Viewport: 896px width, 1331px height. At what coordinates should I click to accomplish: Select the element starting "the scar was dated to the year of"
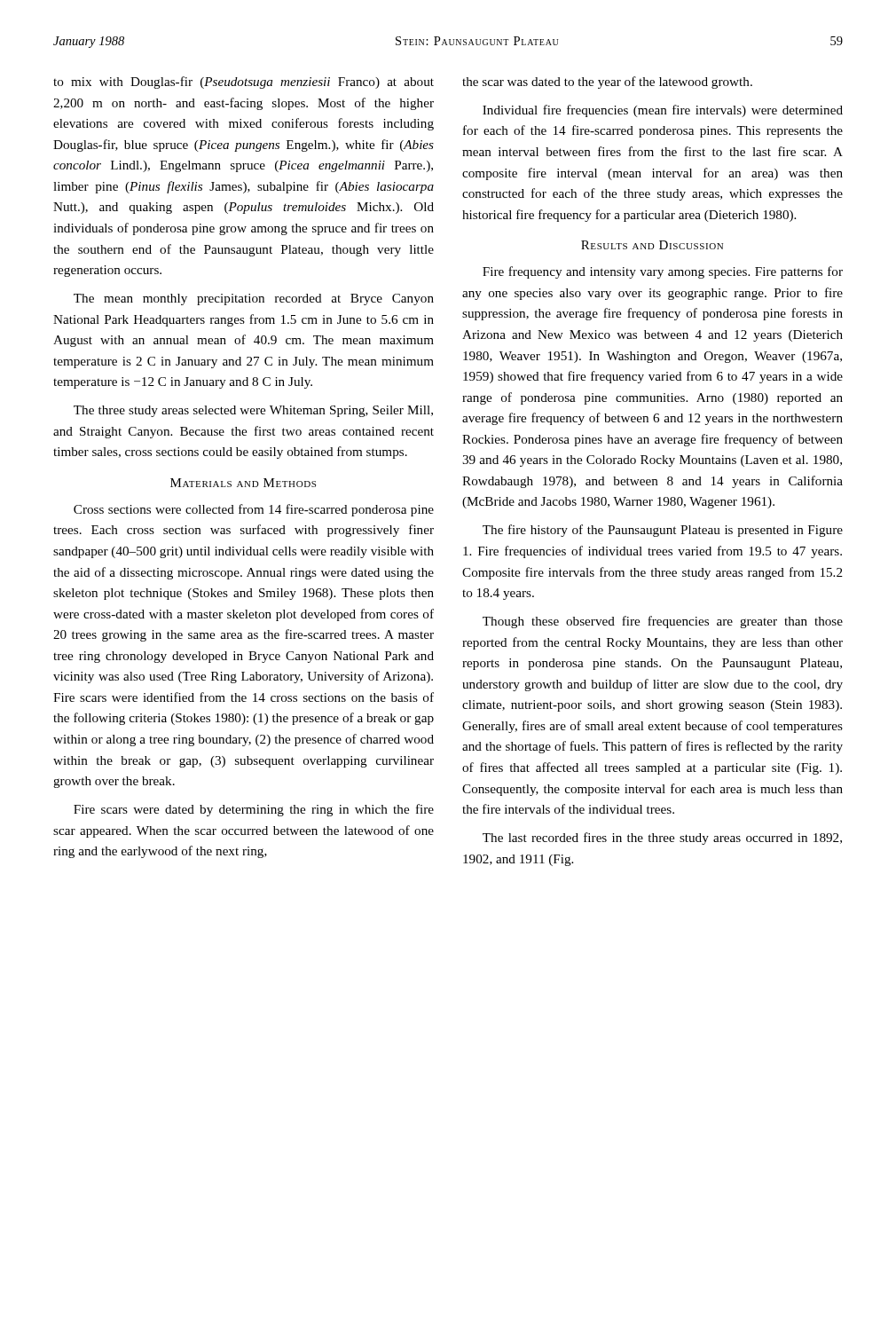coord(652,81)
